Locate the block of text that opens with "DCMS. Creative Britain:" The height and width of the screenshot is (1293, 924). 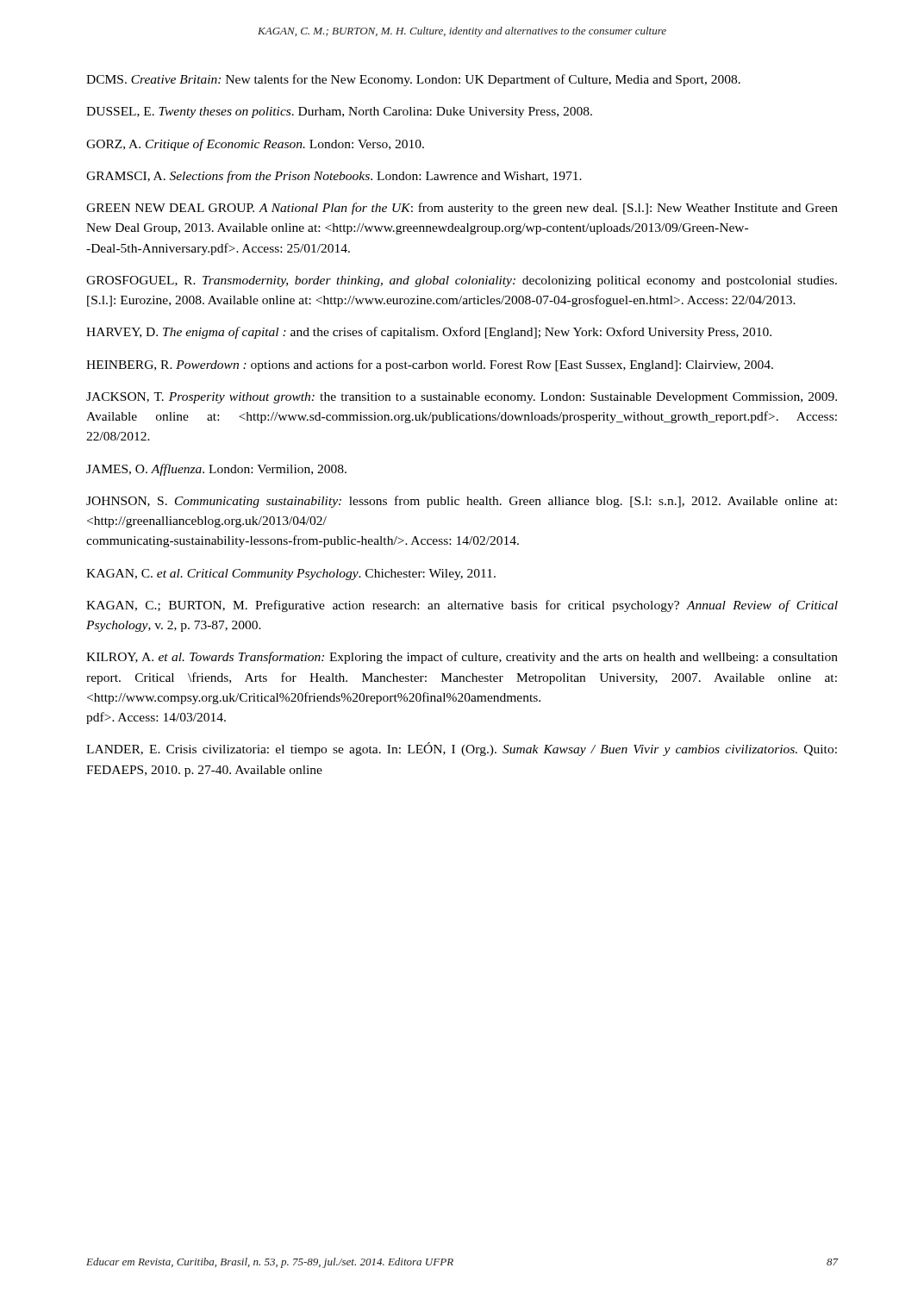(x=414, y=79)
